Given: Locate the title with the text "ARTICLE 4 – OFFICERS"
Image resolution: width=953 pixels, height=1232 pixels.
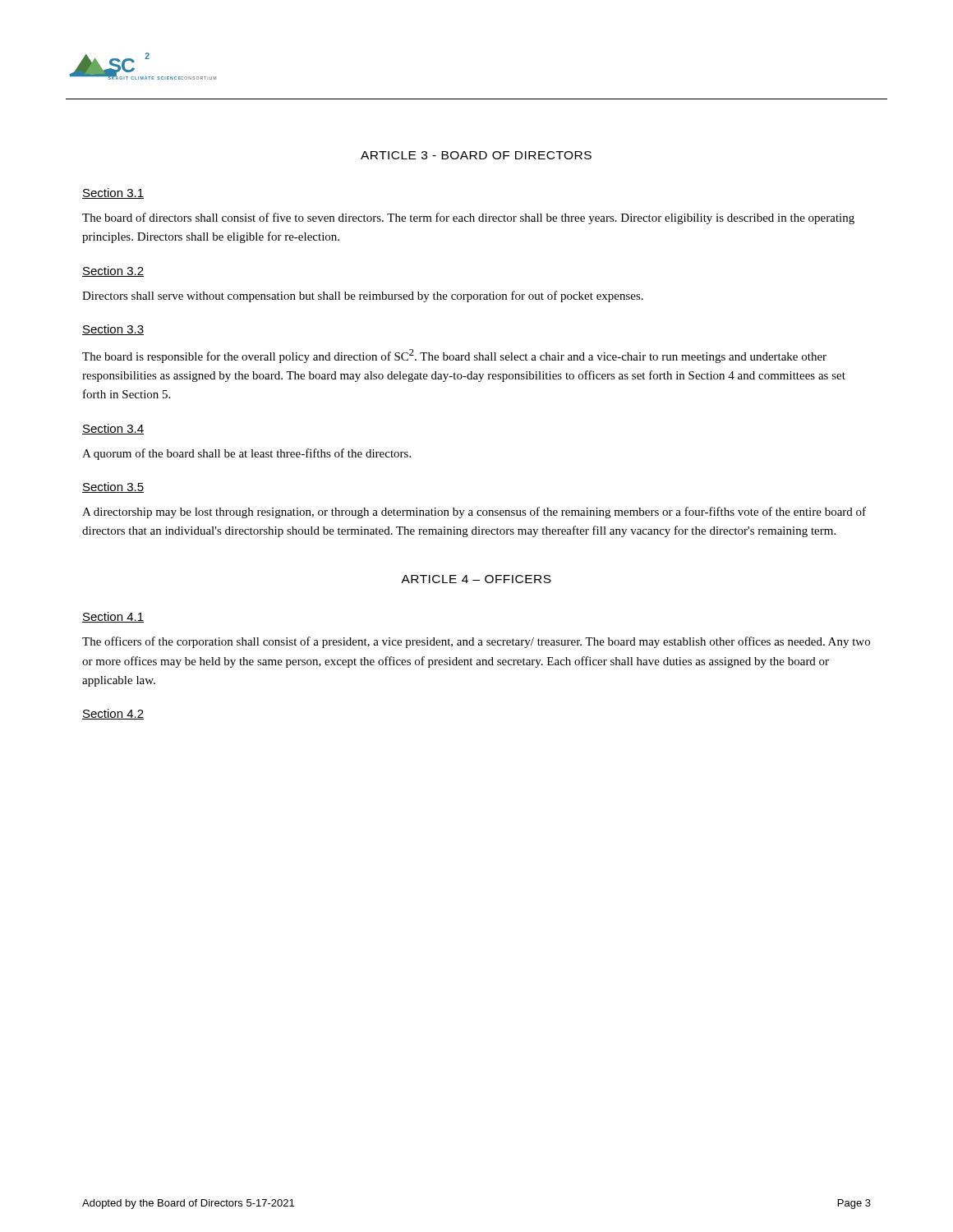Looking at the screenshot, I should point(476,579).
